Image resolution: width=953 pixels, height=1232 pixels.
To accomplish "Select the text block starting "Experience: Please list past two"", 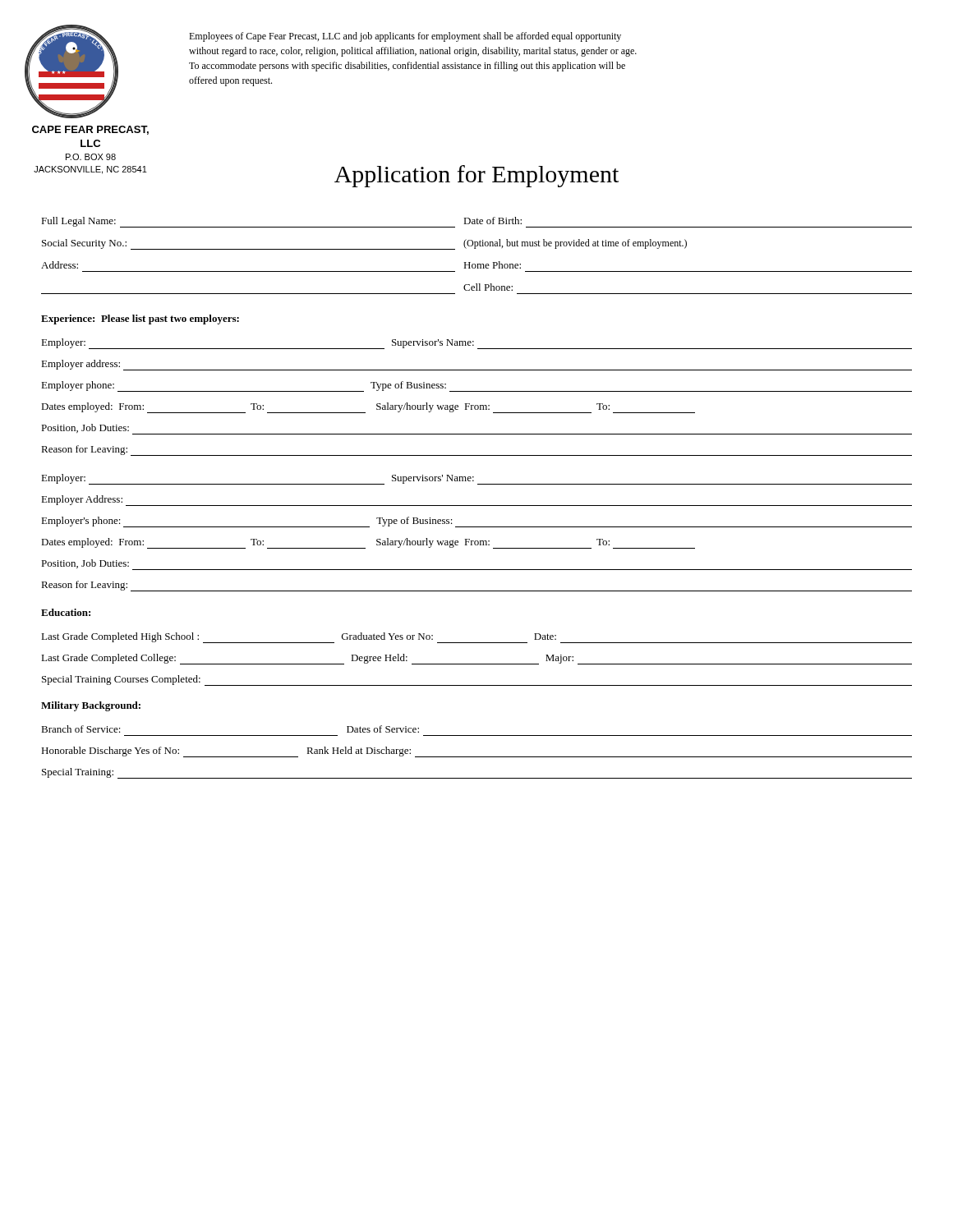I will coord(140,318).
